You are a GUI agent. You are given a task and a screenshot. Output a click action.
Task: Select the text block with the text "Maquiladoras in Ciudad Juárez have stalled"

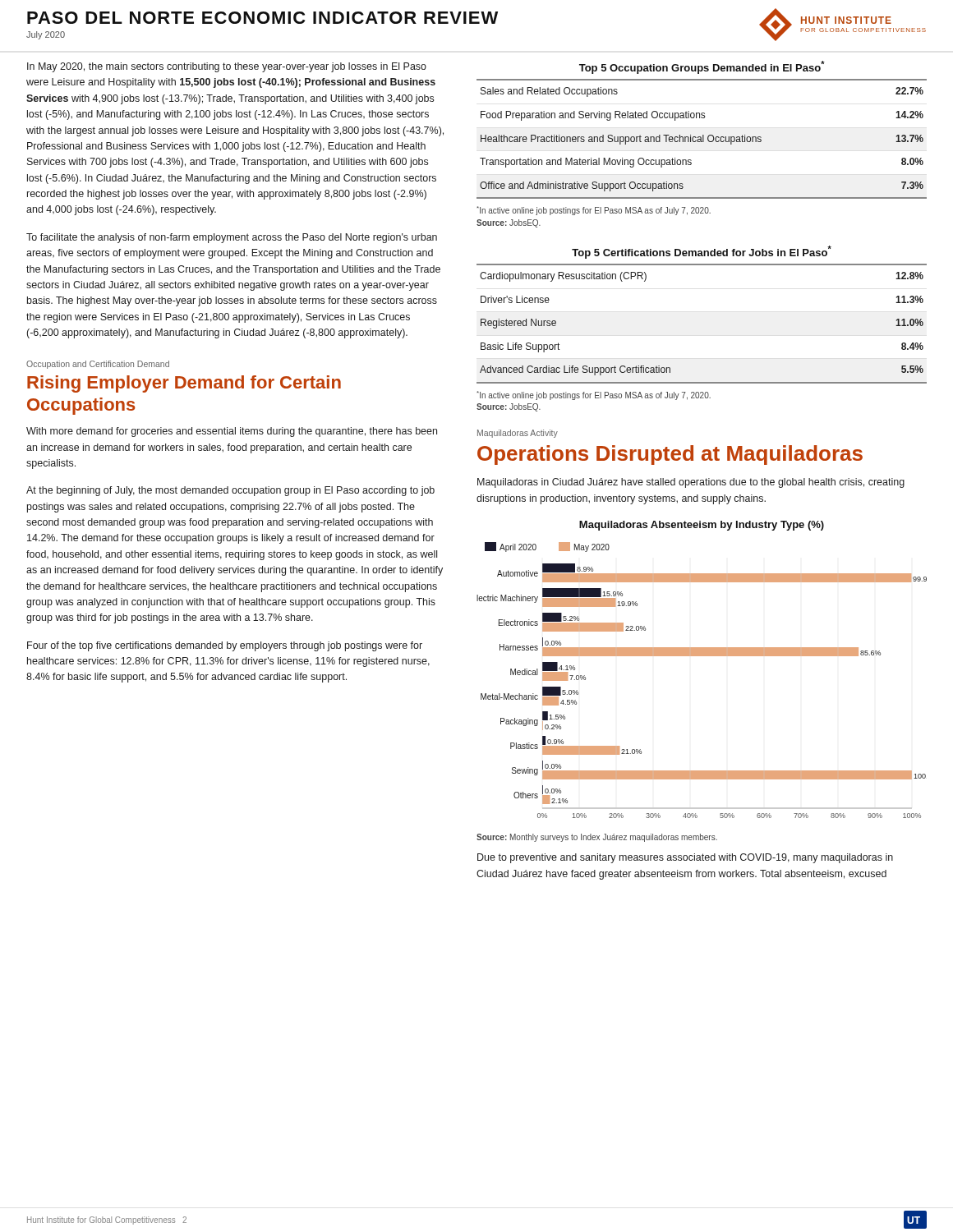coord(691,490)
